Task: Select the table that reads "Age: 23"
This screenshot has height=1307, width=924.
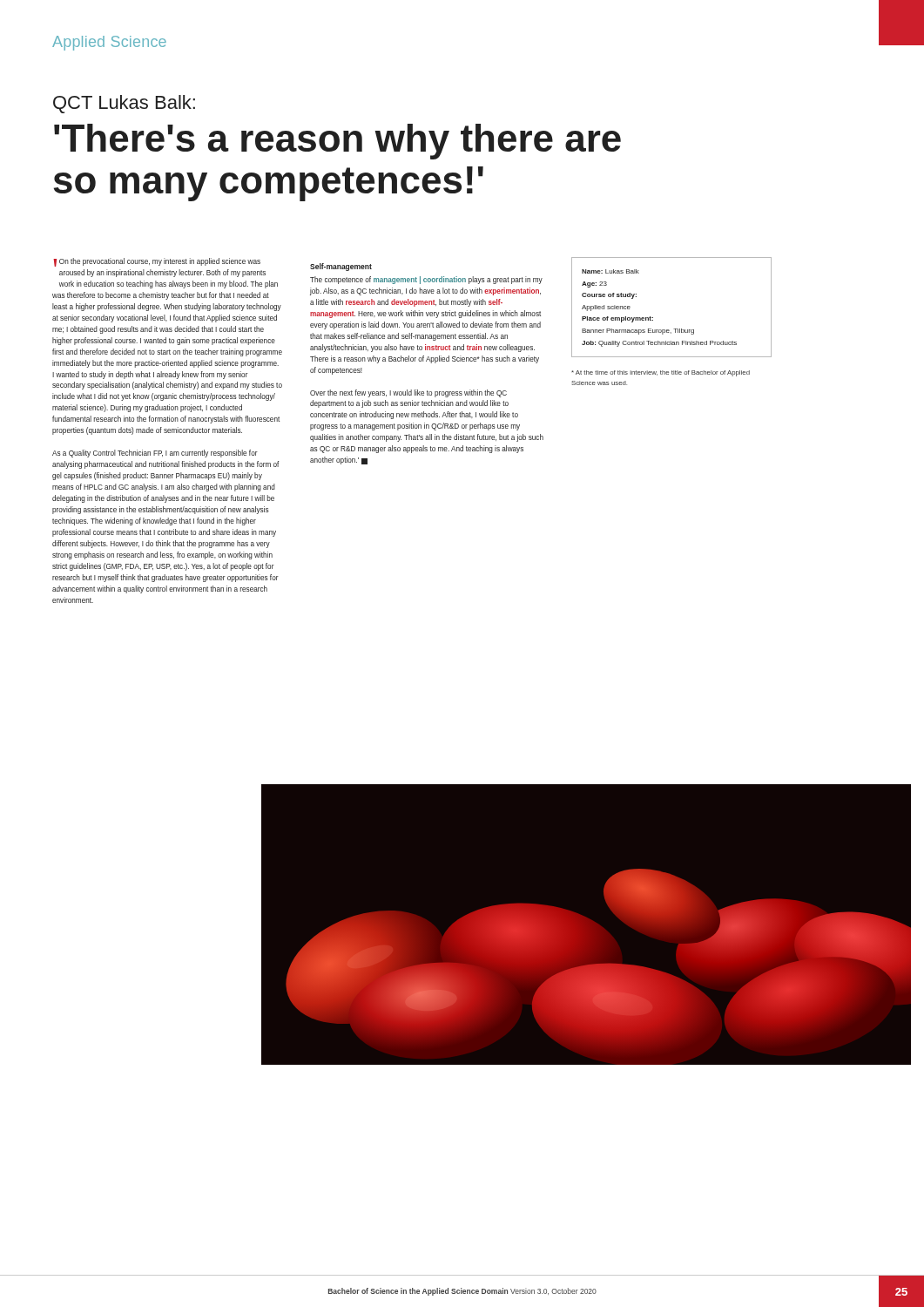Action: tap(671, 307)
